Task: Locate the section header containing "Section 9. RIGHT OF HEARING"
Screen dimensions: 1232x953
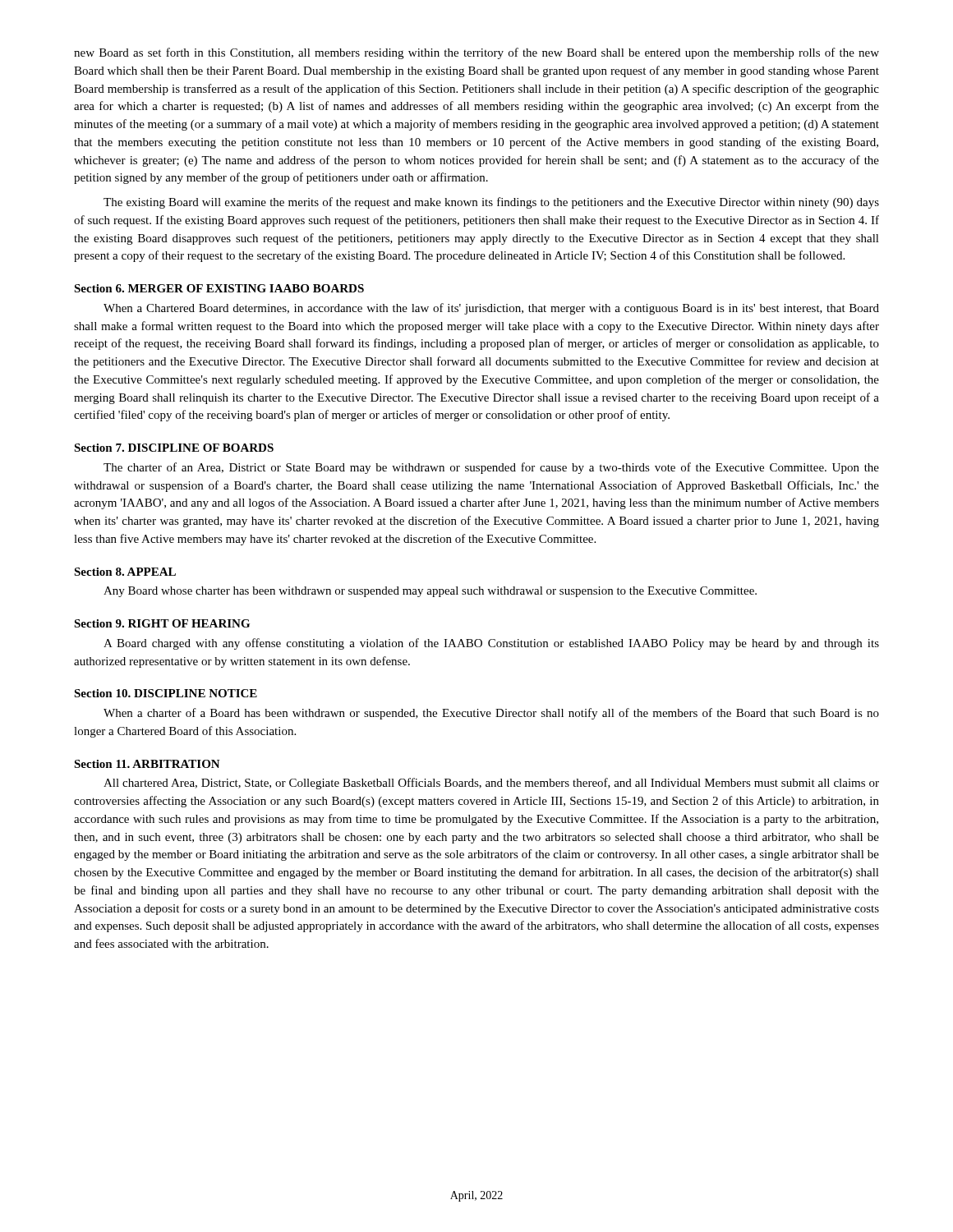Action: [x=162, y=623]
